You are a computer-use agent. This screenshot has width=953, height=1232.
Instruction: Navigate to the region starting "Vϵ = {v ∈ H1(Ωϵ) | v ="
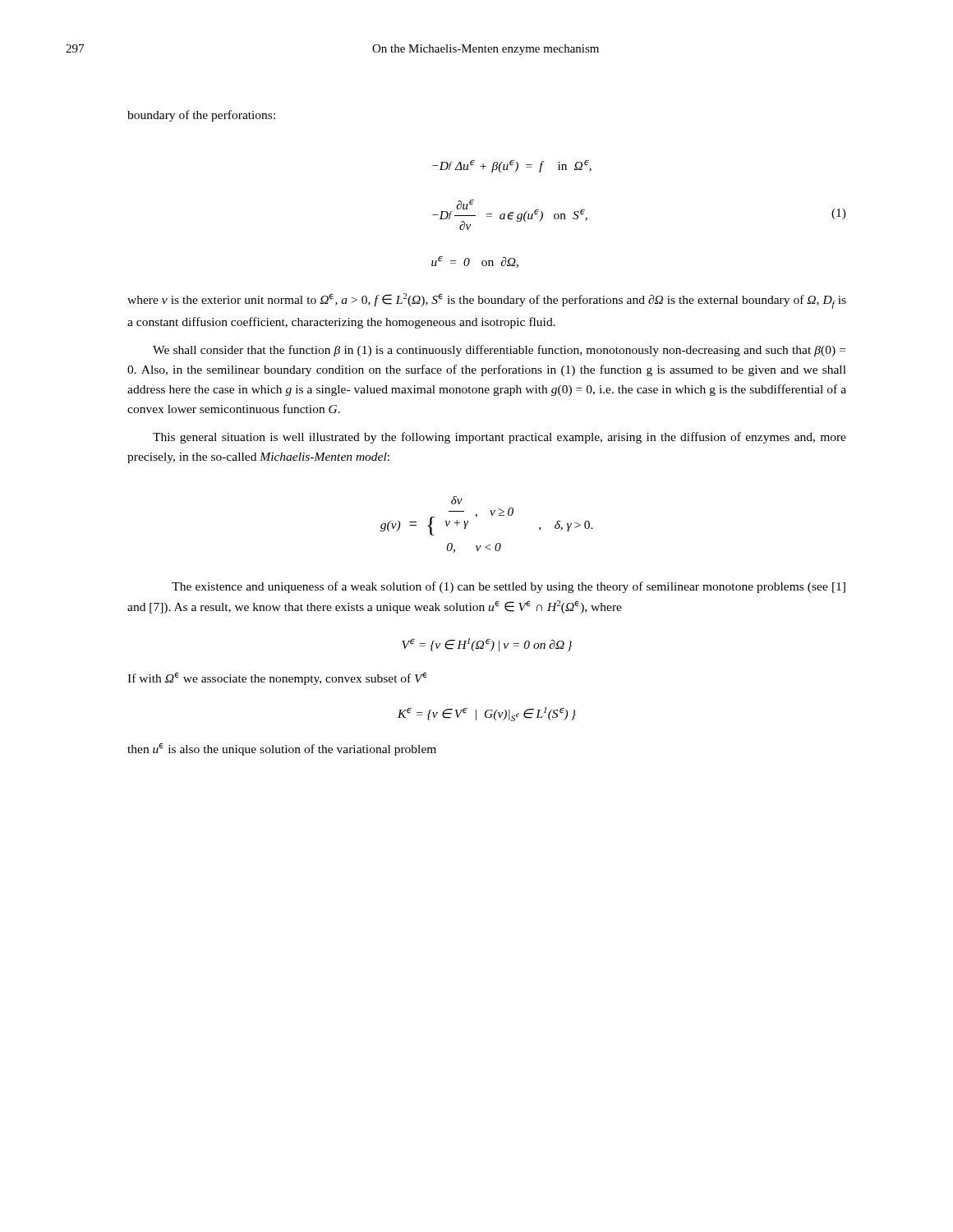487,643
